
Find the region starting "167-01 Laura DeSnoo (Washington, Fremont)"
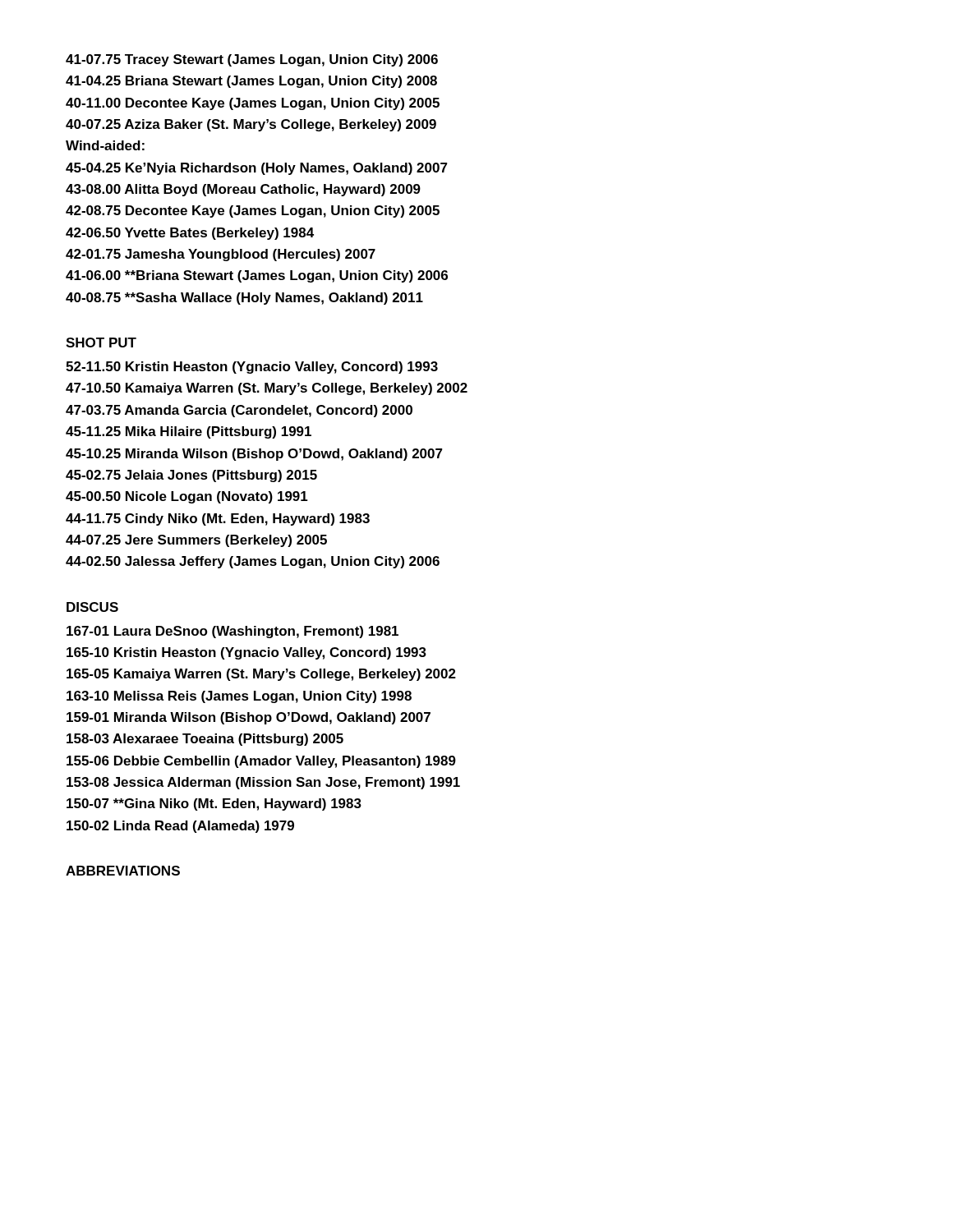pos(232,631)
